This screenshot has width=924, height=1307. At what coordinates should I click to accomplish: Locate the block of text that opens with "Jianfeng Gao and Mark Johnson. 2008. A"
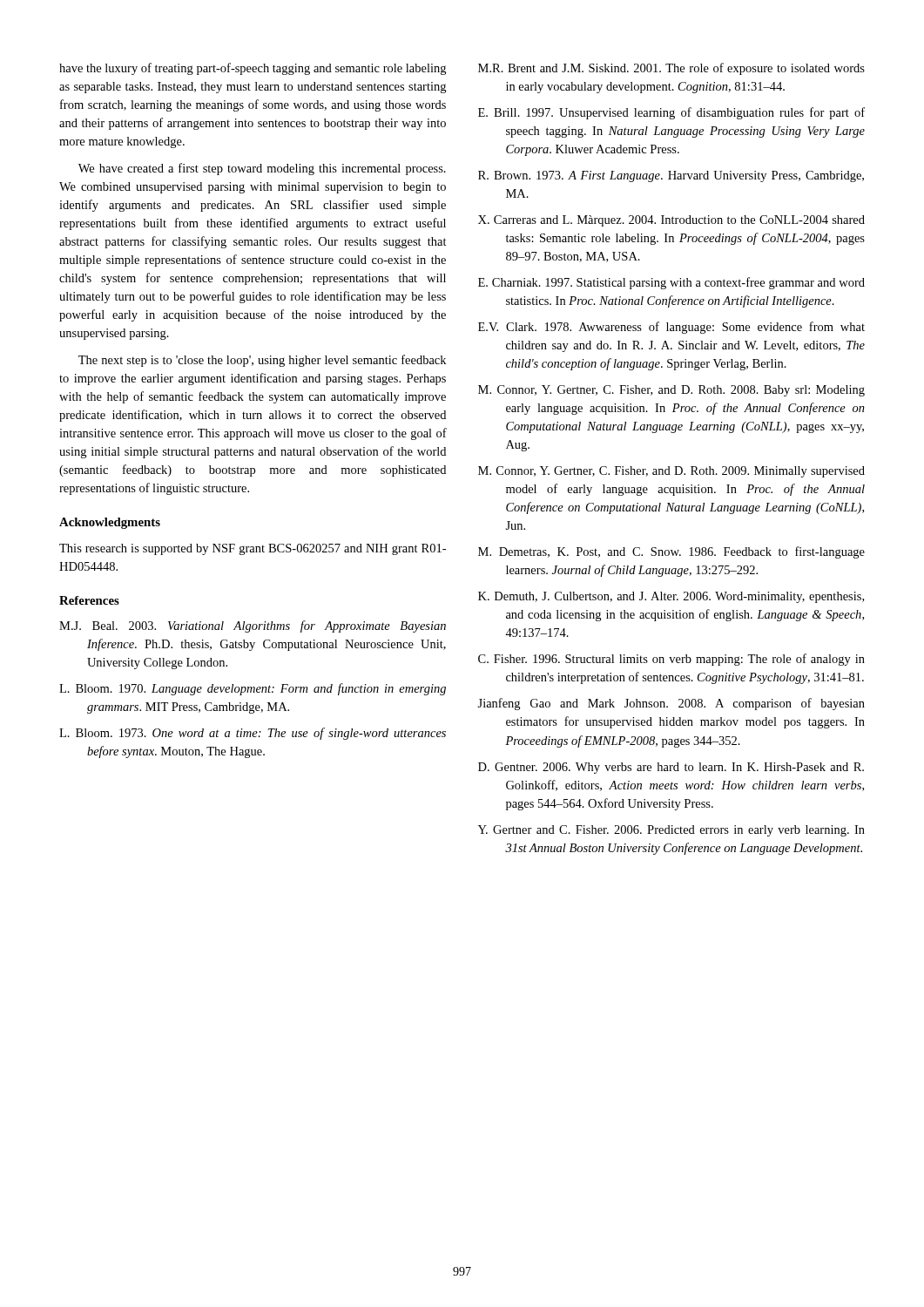point(671,722)
